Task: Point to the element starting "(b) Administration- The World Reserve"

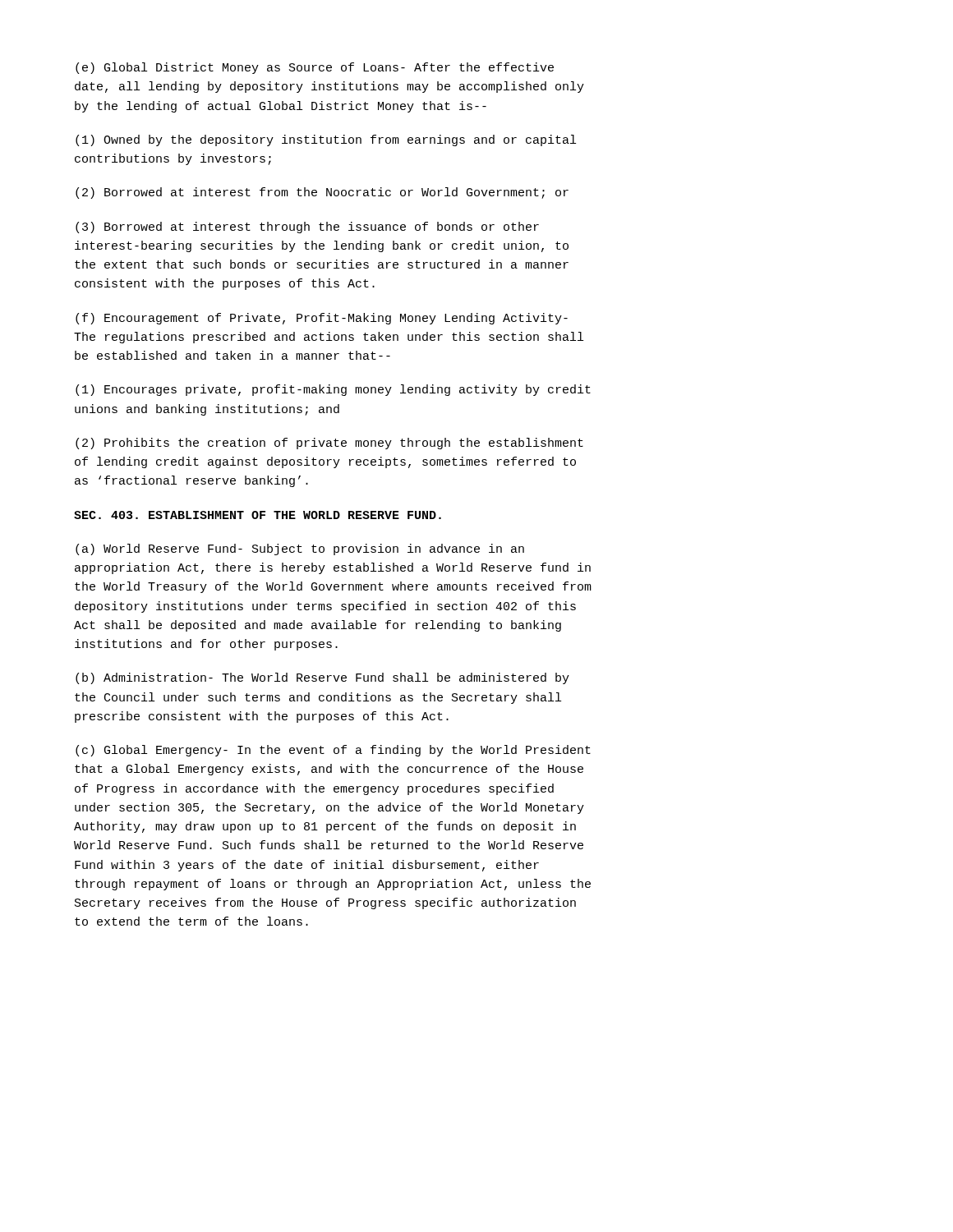Action: 322,698
